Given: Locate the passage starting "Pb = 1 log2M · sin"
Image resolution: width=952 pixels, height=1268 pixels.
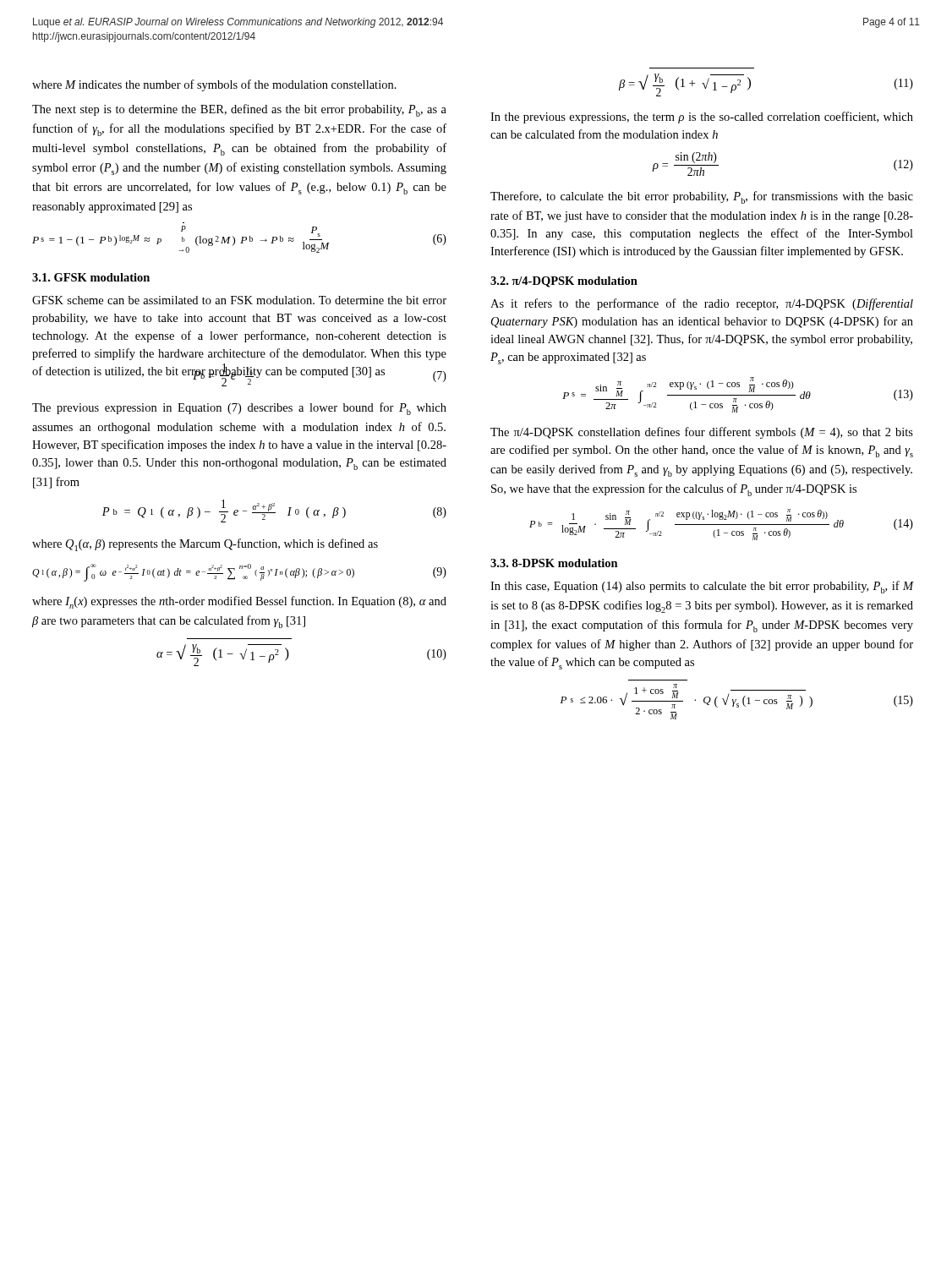Looking at the screenshot, I should pyautogui.click(x=702, y=524).
